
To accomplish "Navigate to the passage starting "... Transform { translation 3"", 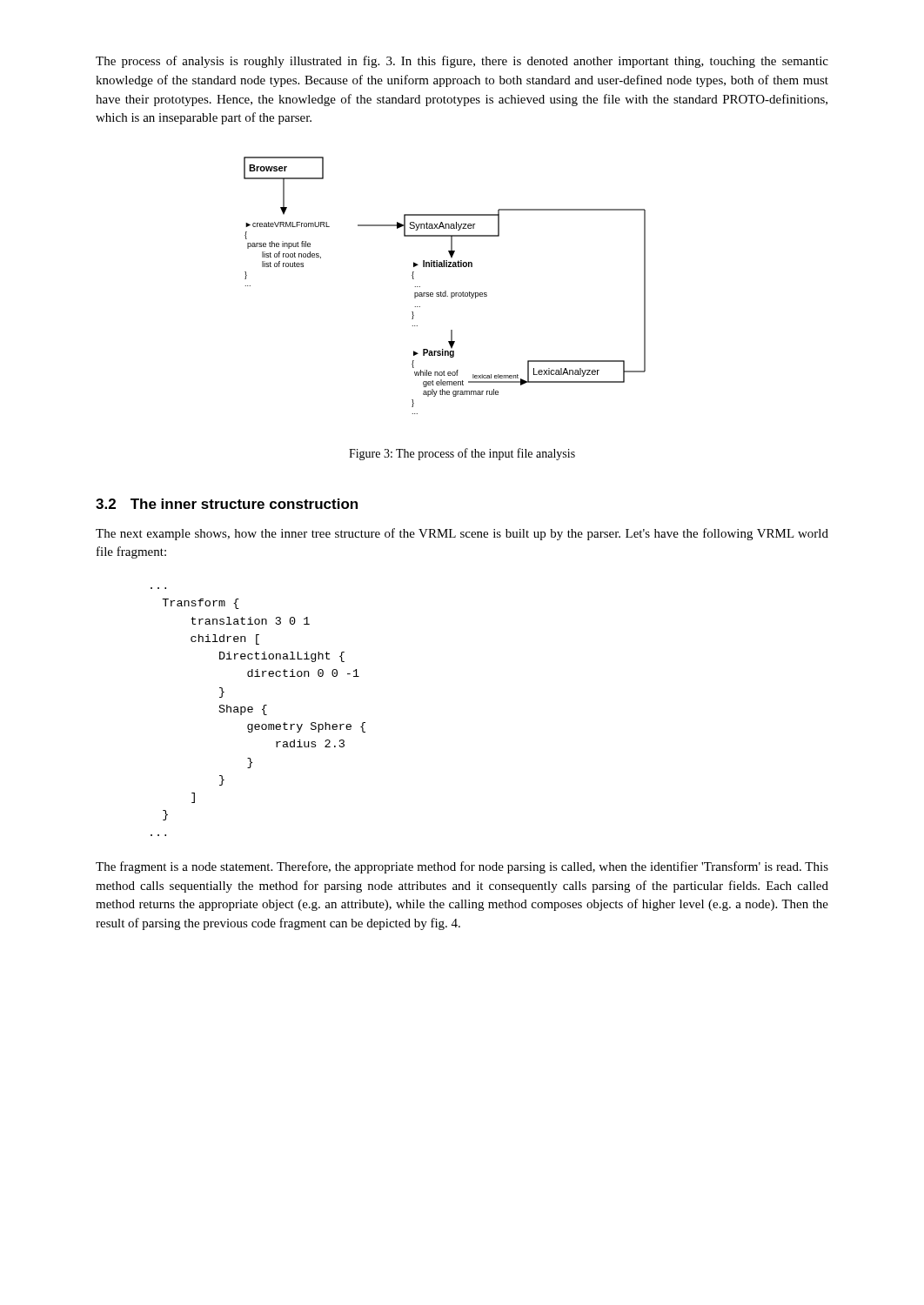I will tap(257, 709).
